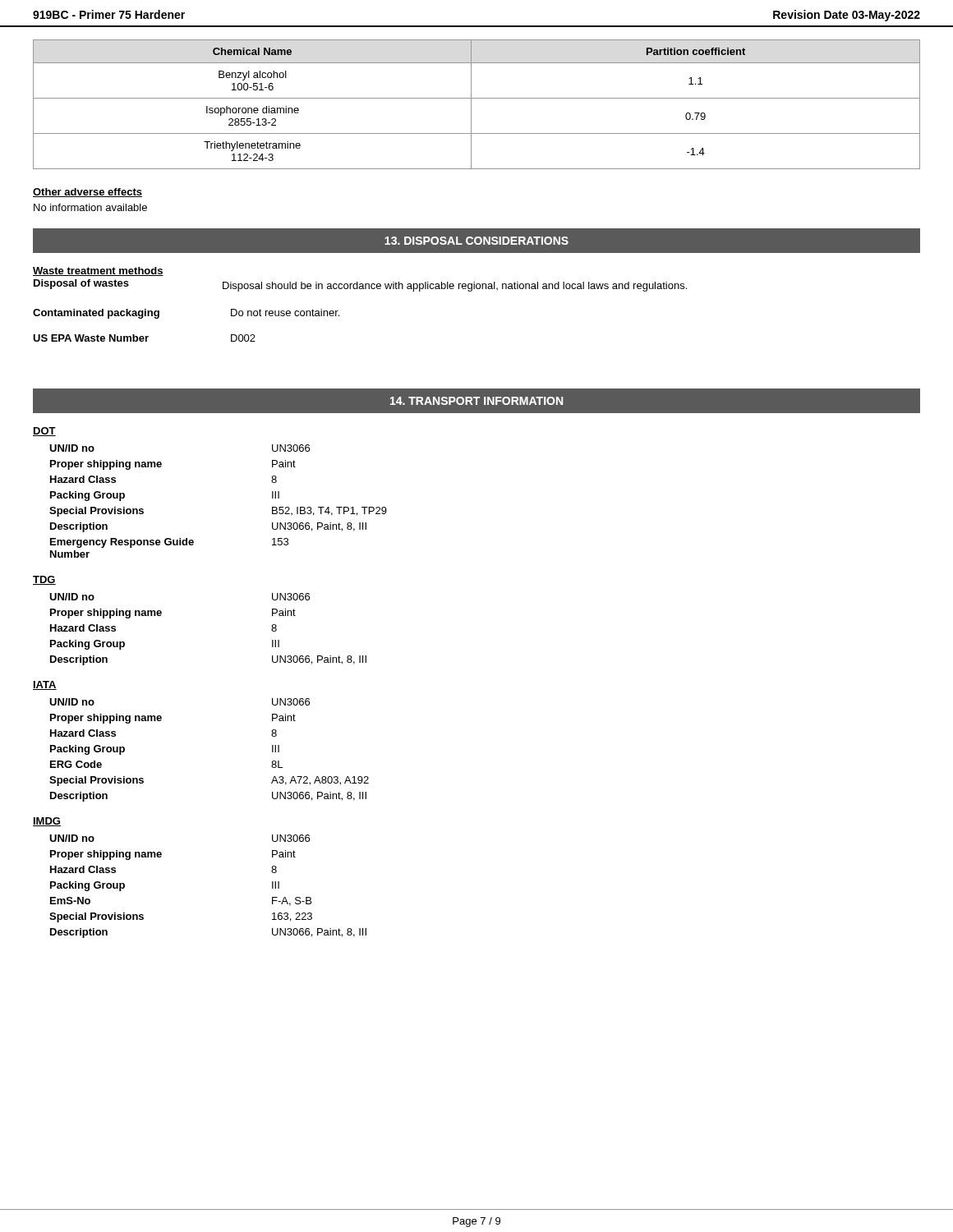
Task: Locate the table with the text "Partition coefficient"
Action: tap(476, 104)
